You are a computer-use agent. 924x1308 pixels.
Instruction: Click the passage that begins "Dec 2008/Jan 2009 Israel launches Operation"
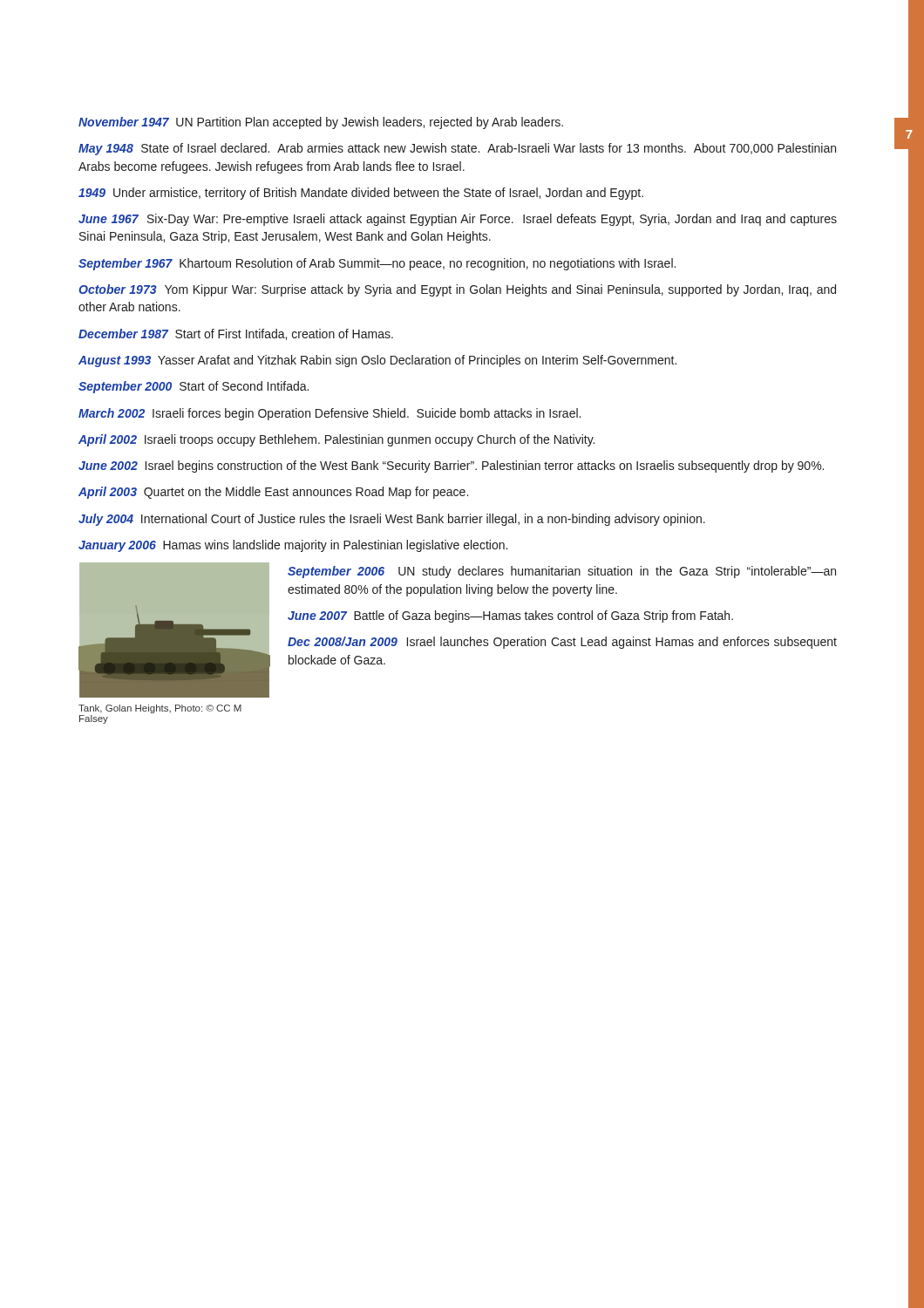[562, 651]
